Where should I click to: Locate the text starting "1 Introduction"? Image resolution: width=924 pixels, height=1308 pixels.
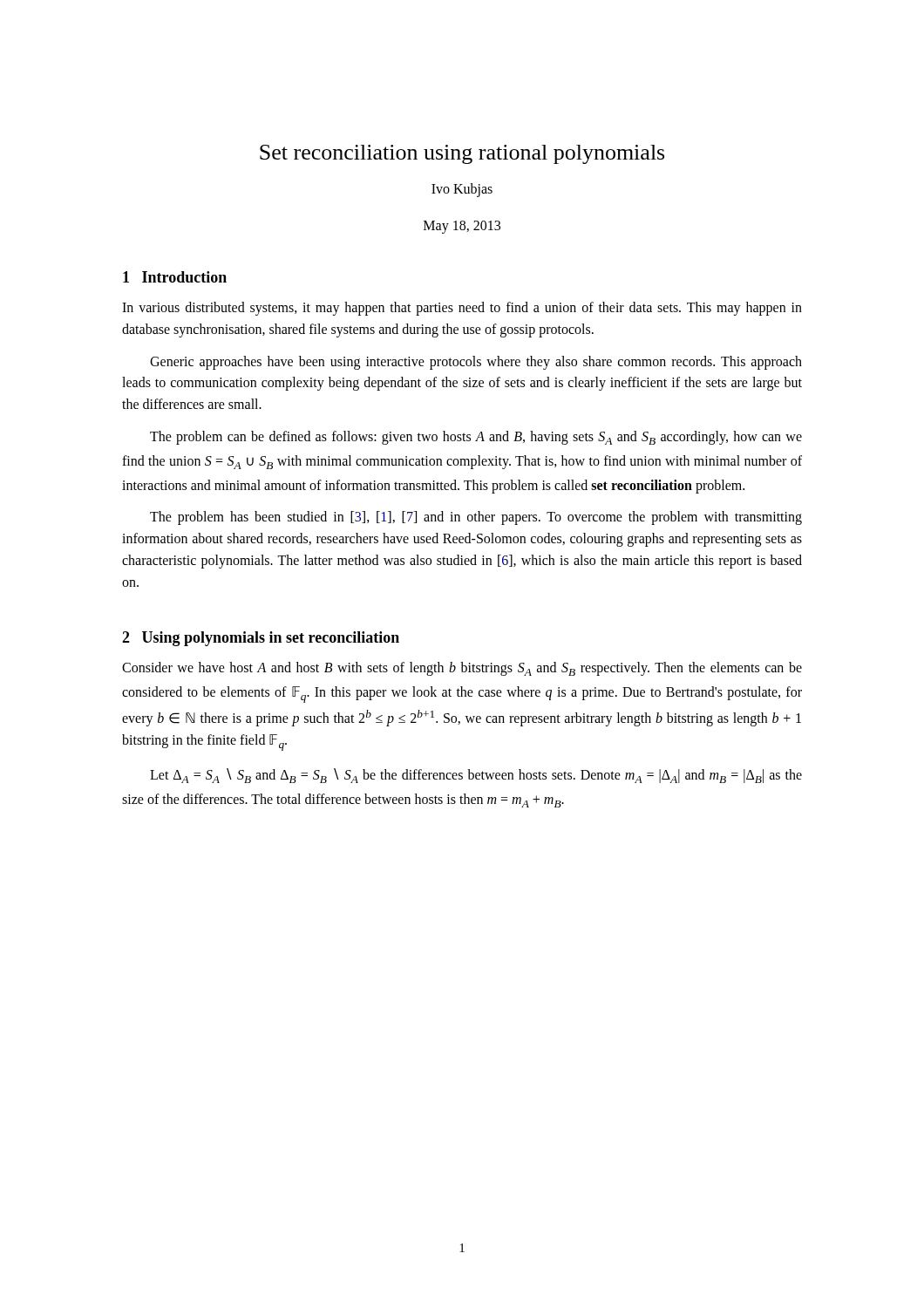point(174,277)
